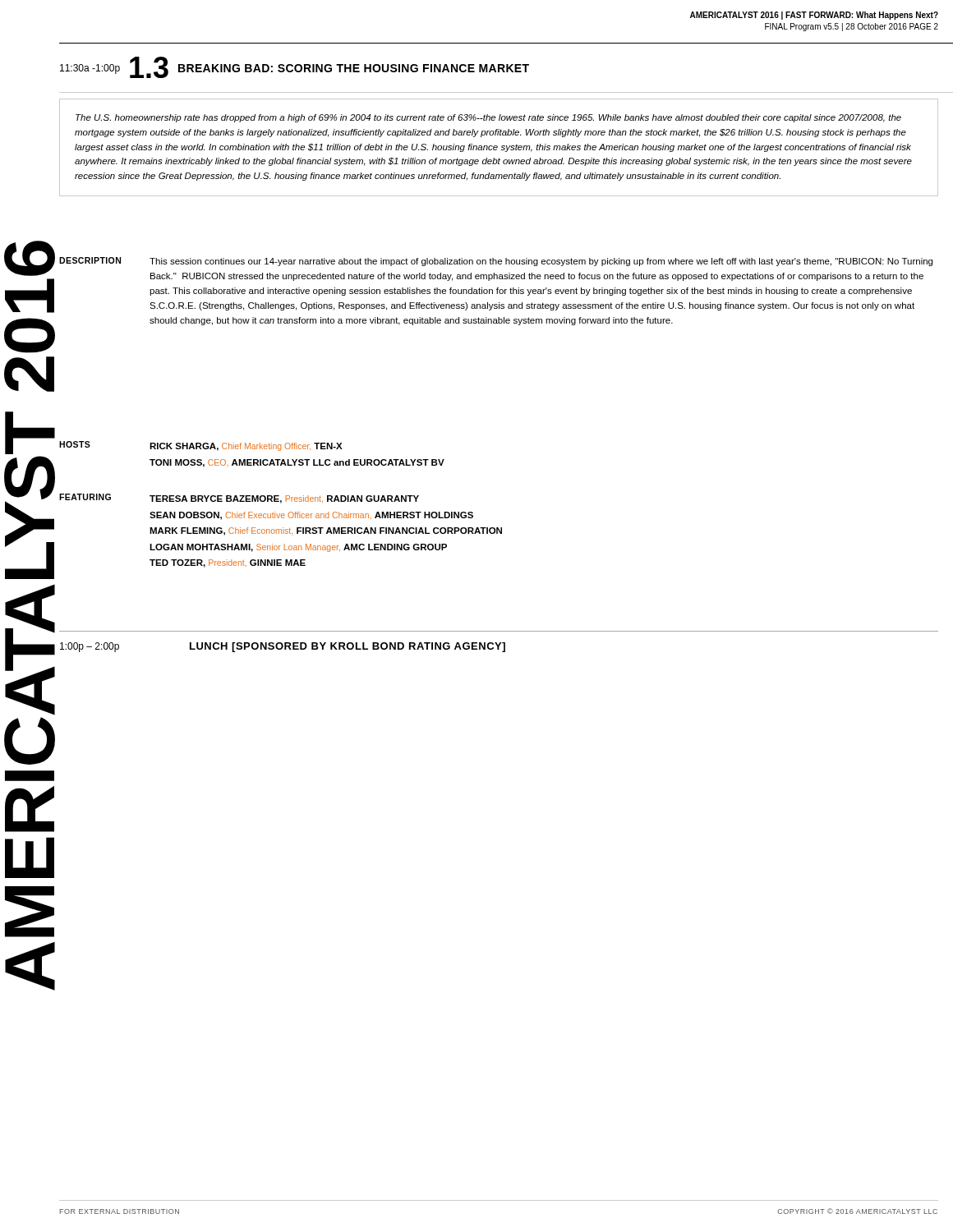The image size is (953, 1232).
Task: Where is the passage that starts "FEATURING TERESA BRYCE BAZEMORE, President,"?
Action: click(x=499, y=531)
